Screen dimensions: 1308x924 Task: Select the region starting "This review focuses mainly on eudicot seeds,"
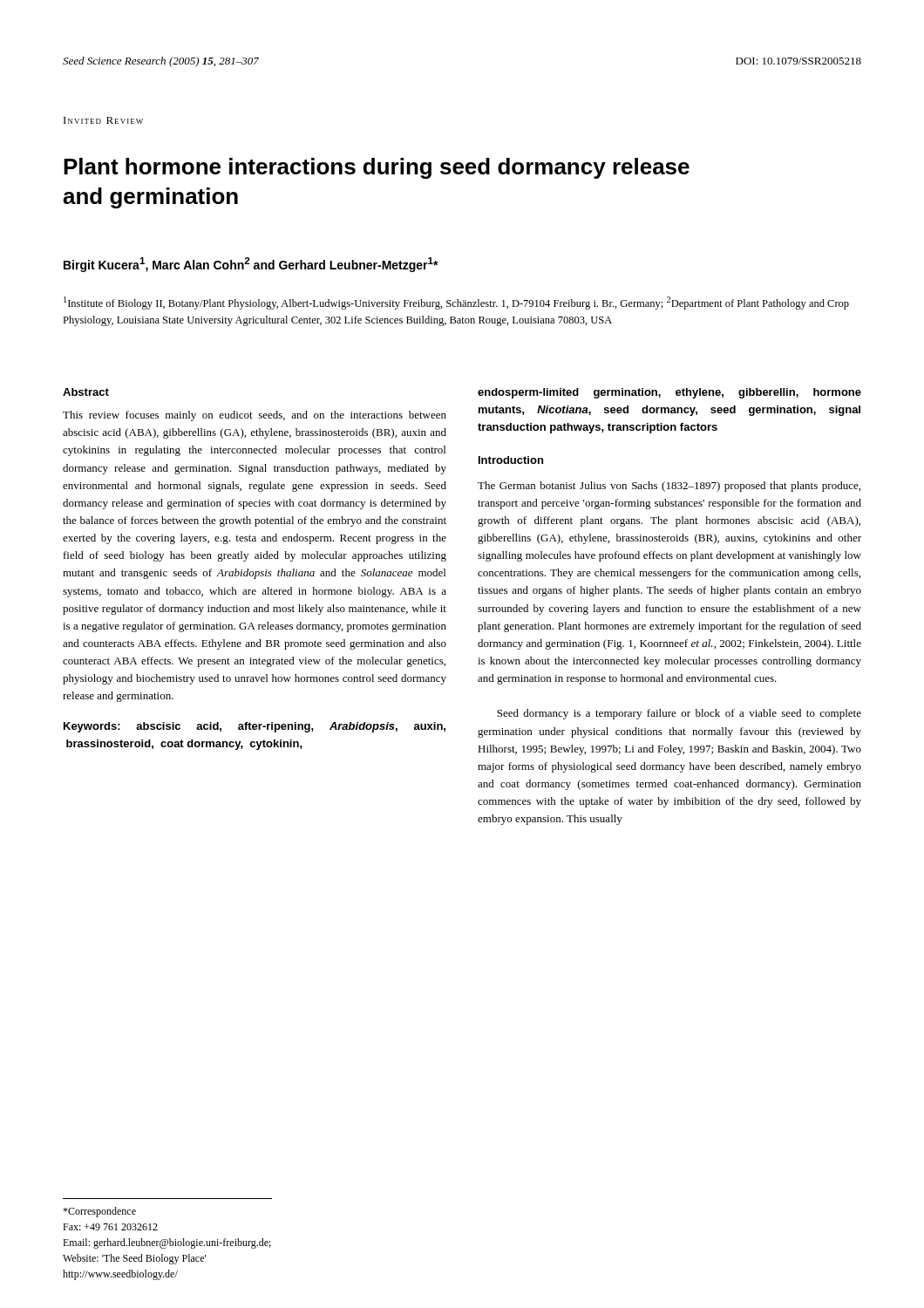click(x=255, y=555)
